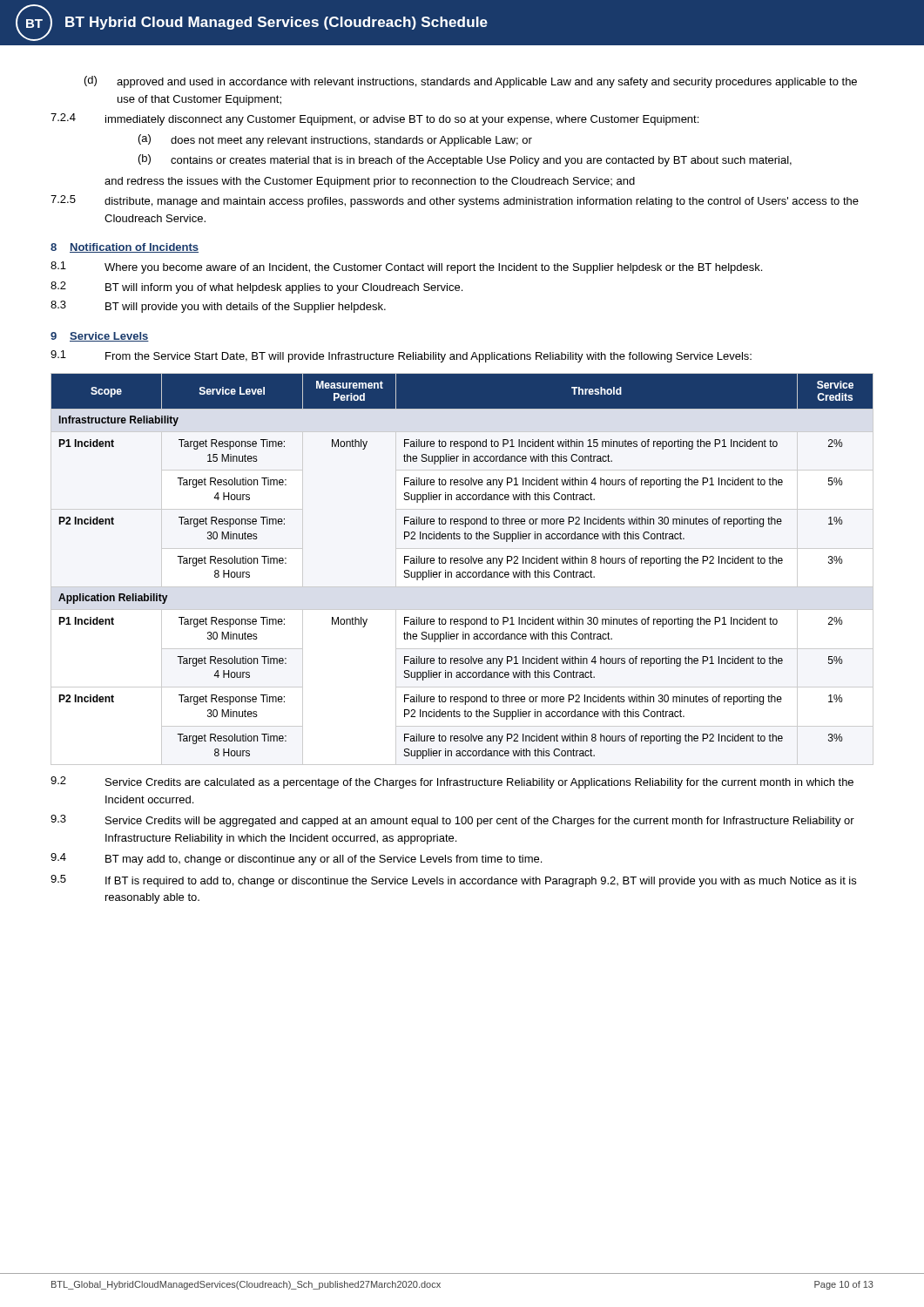Where is the passage that starts "9.4 BT may add to, change or"?
Screen dimensions: 1307x924
click(462, 859)
